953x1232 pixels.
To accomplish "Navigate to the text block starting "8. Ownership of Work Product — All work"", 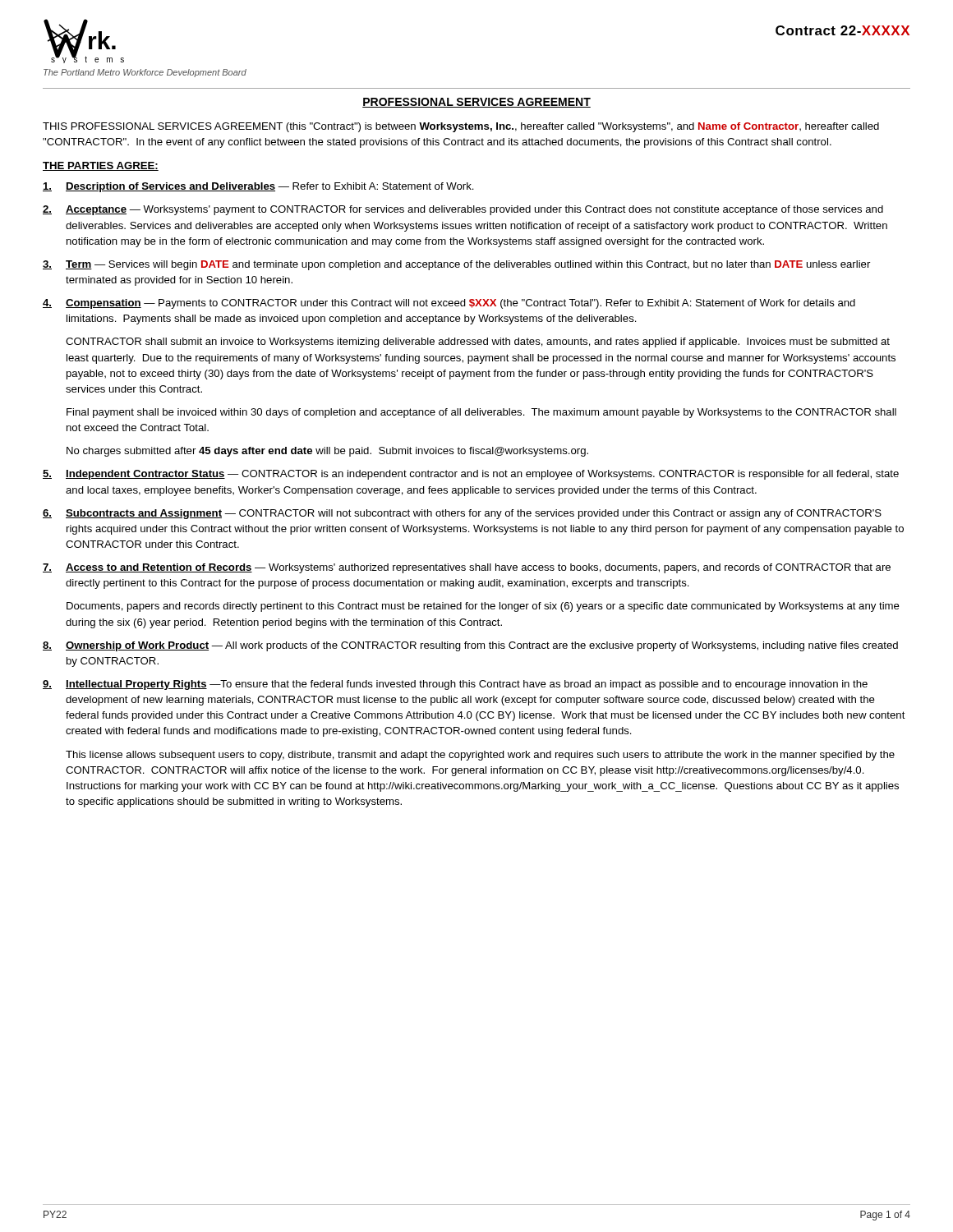I will pos(476,653).
